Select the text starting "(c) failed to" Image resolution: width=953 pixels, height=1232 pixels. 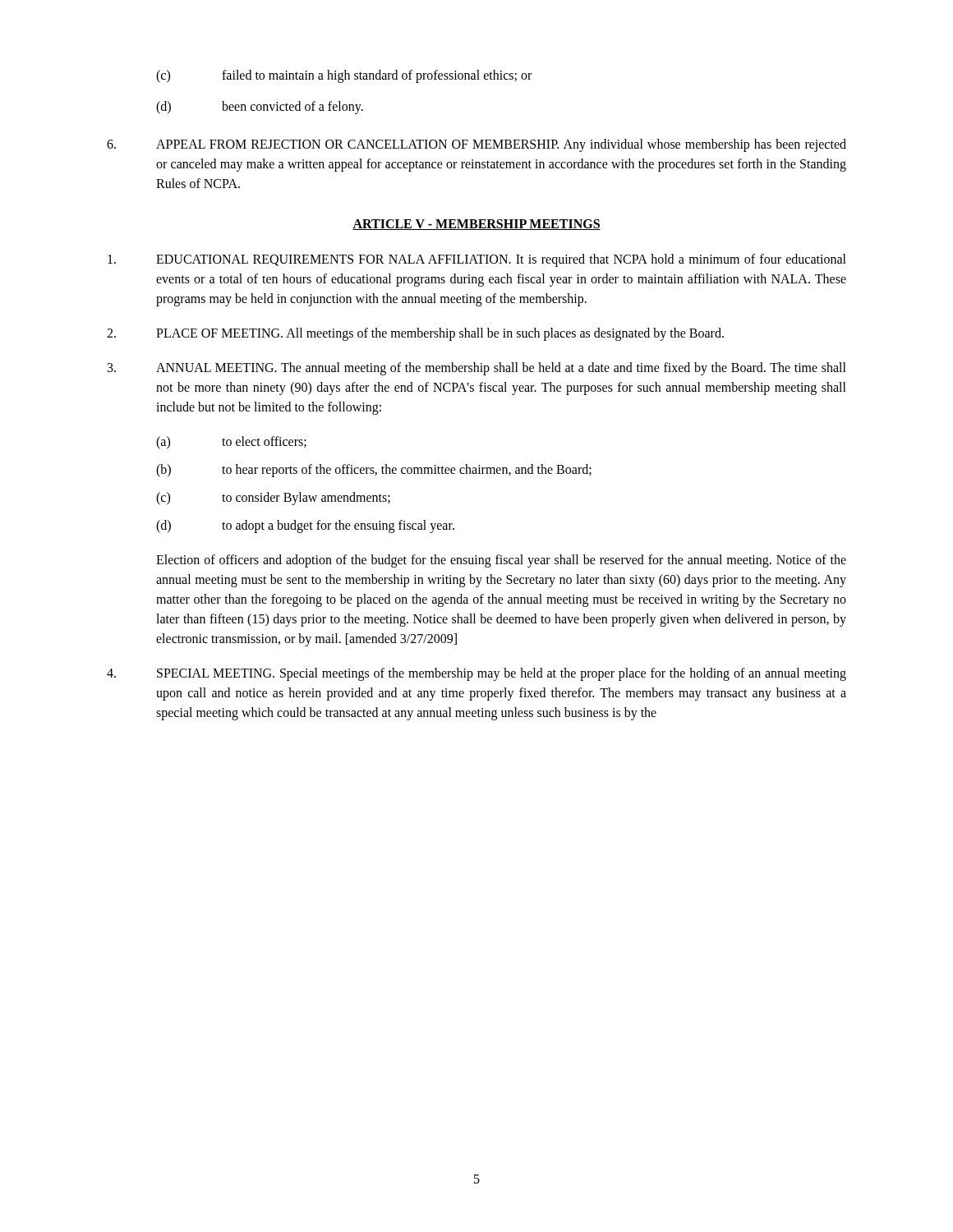476,76
